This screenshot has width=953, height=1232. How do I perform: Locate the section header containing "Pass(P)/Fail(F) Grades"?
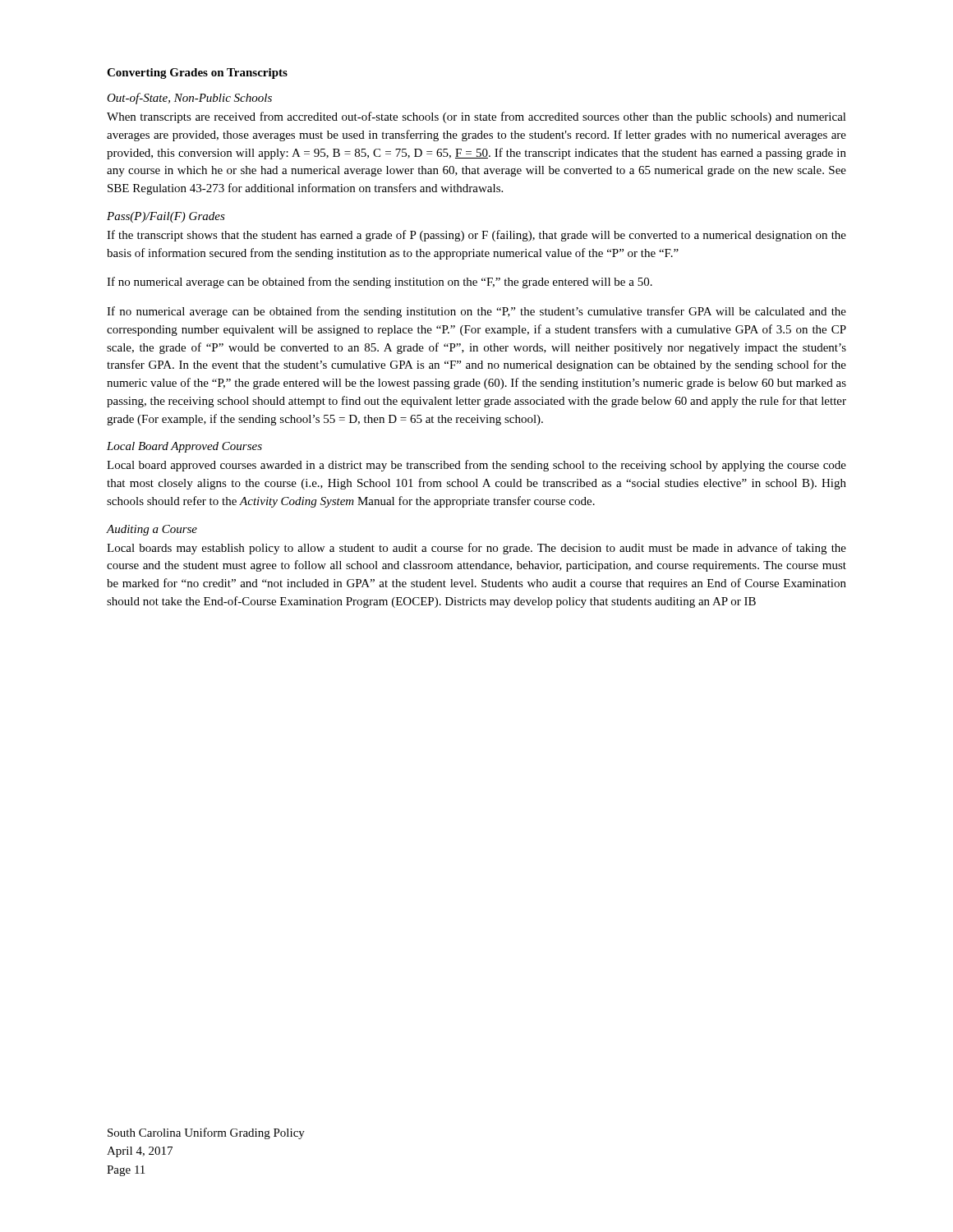click(x=166, y=216)
